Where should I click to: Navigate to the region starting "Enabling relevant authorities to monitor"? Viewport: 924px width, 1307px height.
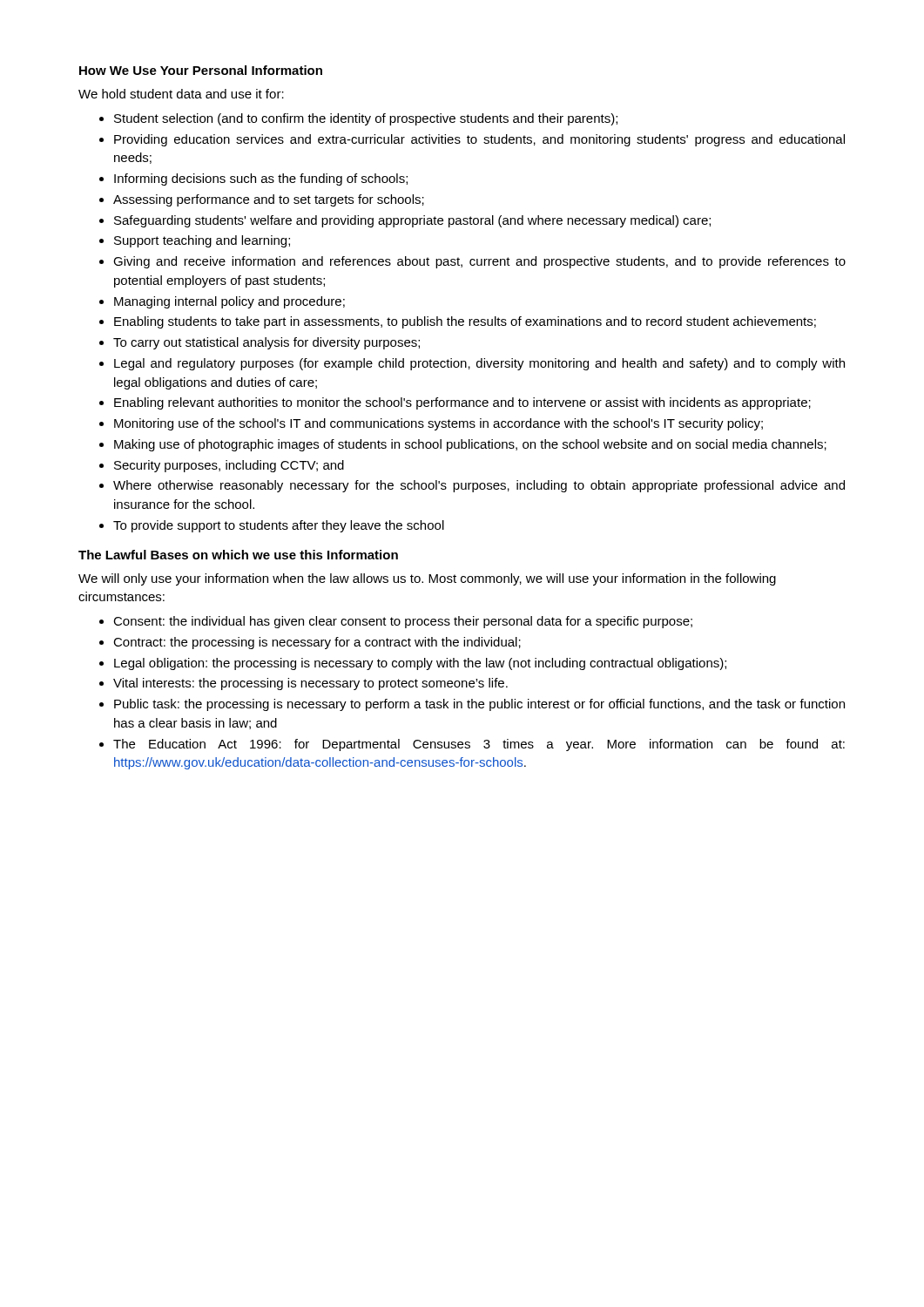click(x=462, y=402)
